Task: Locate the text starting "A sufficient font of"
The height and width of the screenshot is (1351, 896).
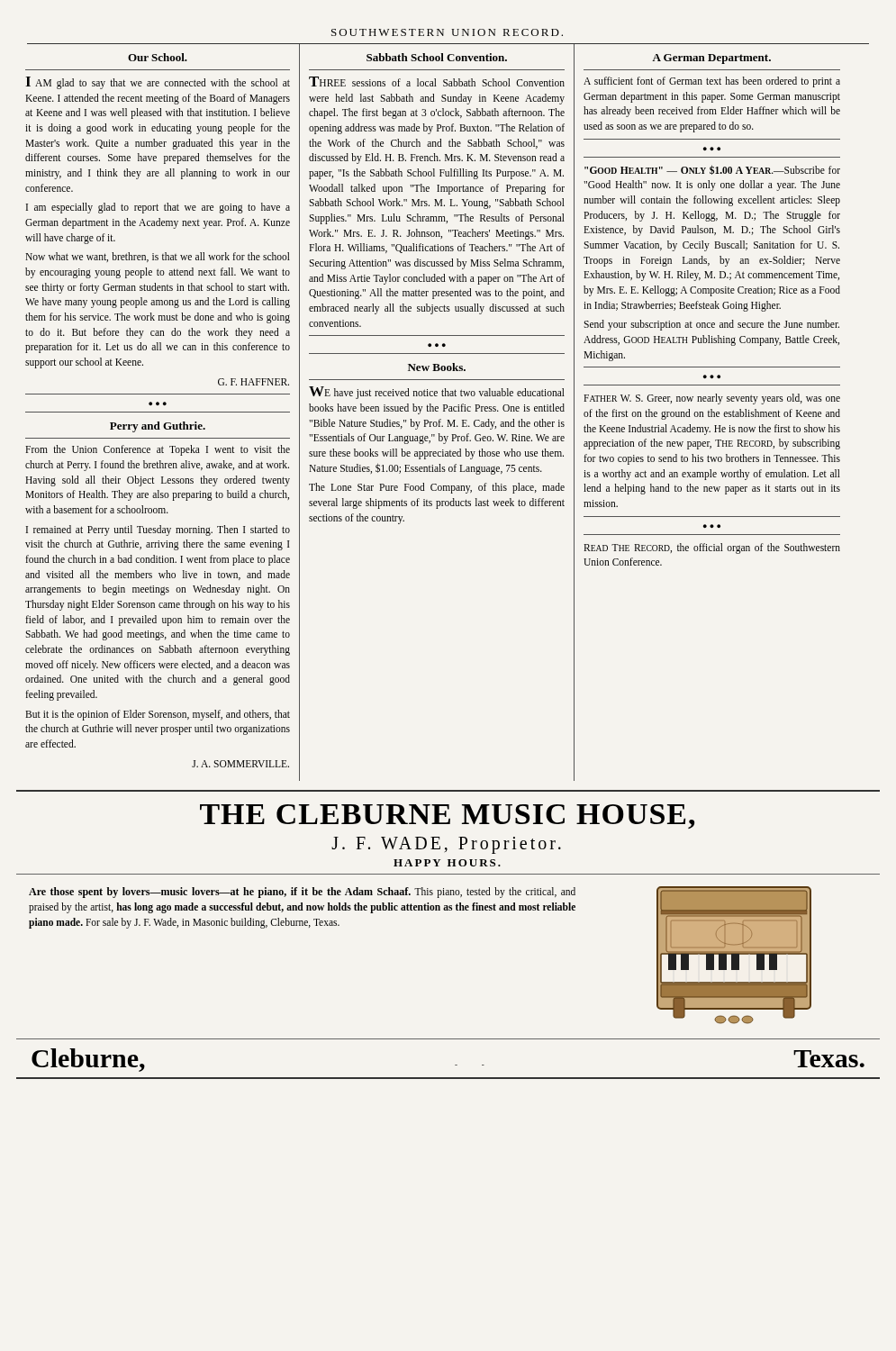Action: (x=712, y=104)
